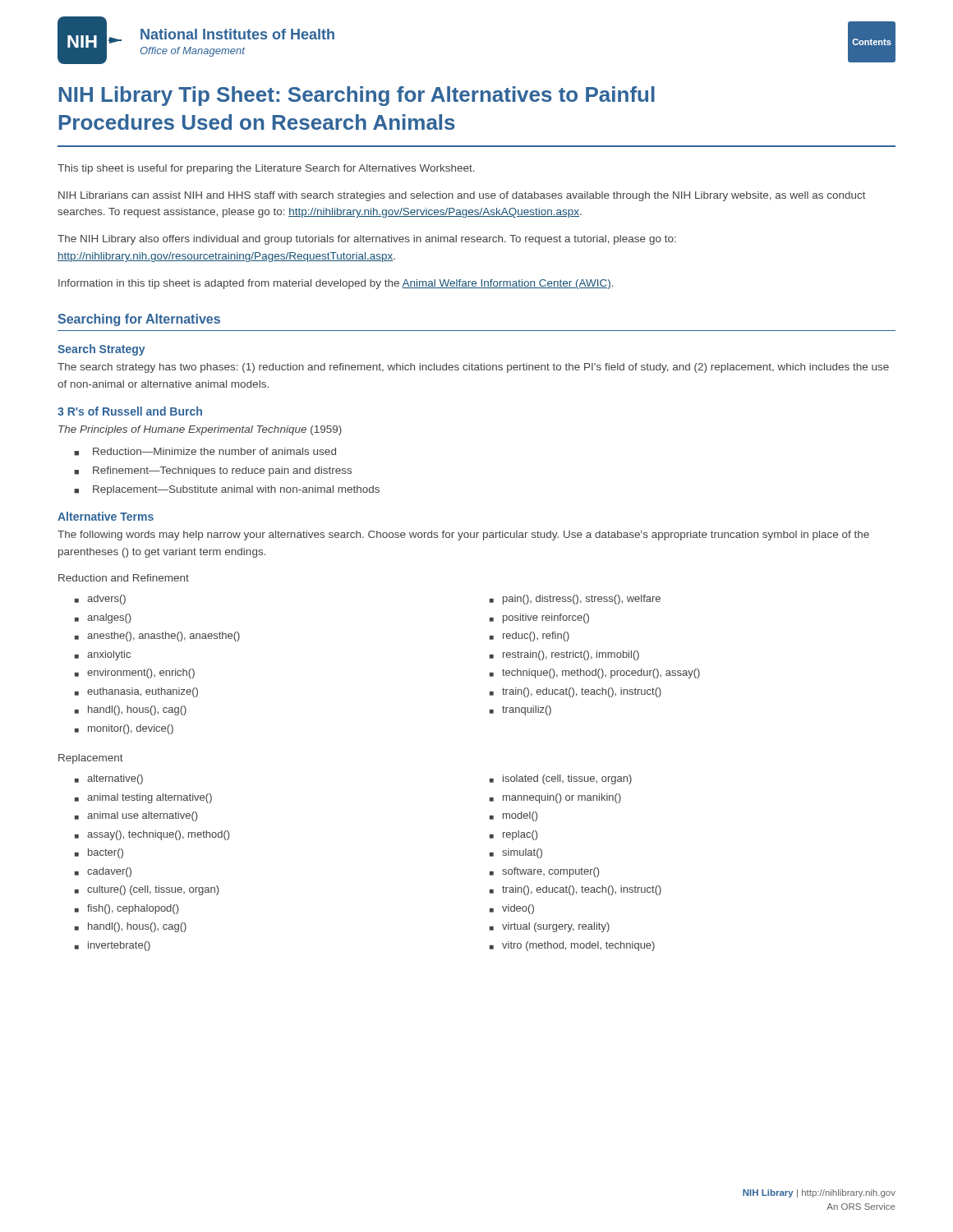Point to the block starting "■reduc(), refin()"

pyautogui.click(x=529, y=636)
